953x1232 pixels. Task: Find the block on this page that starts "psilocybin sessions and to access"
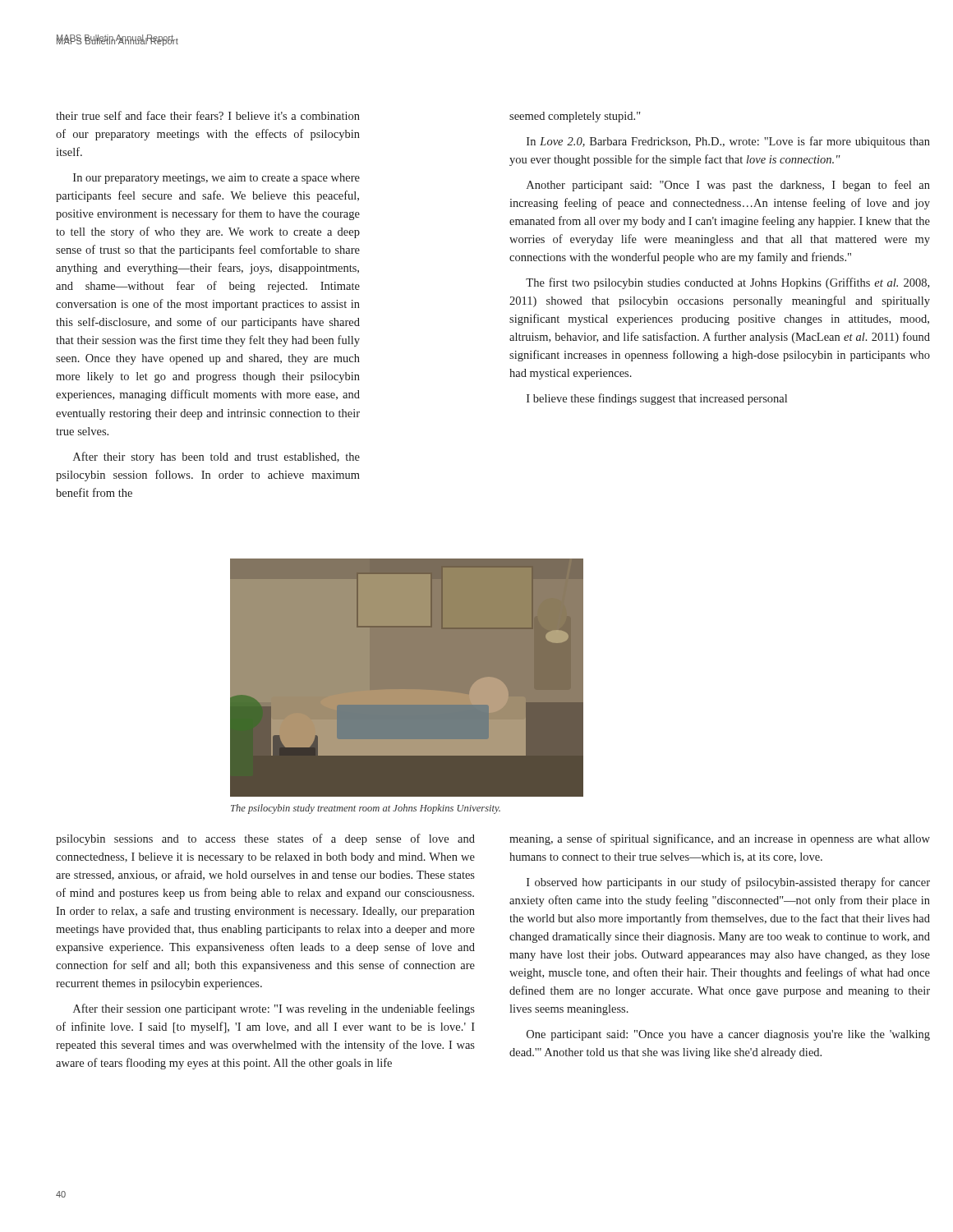click(x=265, y=951)
